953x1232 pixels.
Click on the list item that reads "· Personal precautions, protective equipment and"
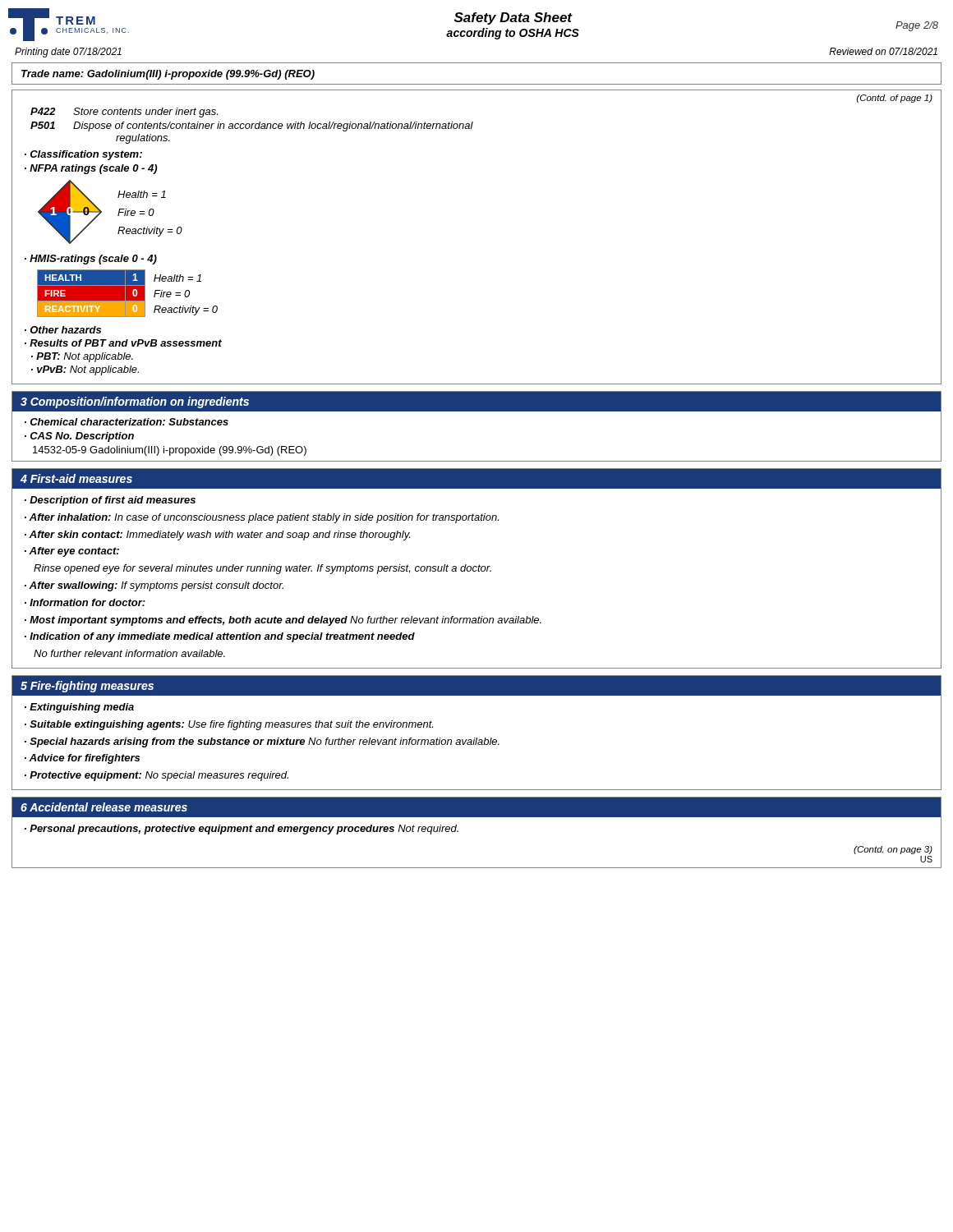[x=242, y=828]
